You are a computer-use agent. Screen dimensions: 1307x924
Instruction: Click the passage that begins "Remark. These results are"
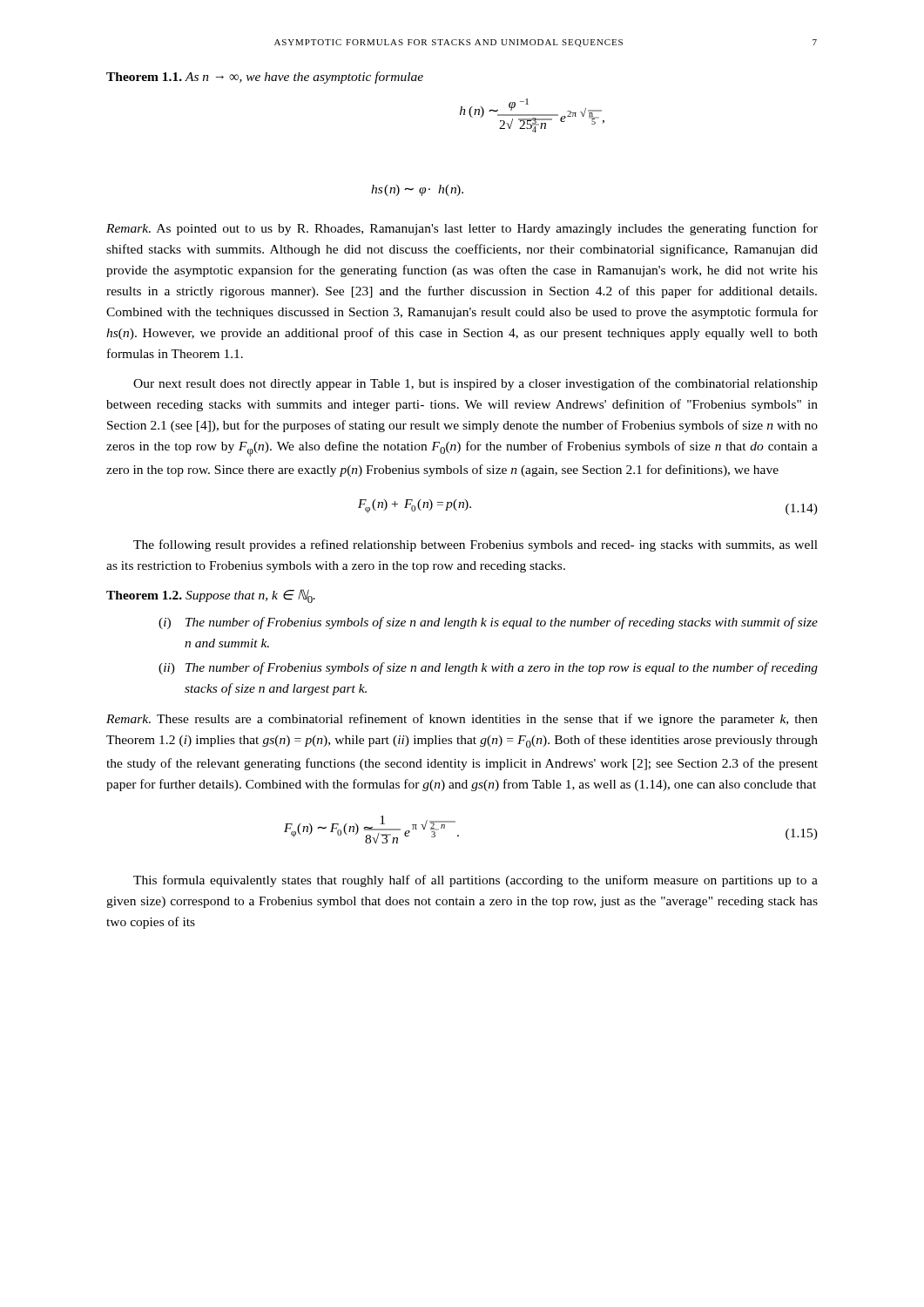[462, 751]
